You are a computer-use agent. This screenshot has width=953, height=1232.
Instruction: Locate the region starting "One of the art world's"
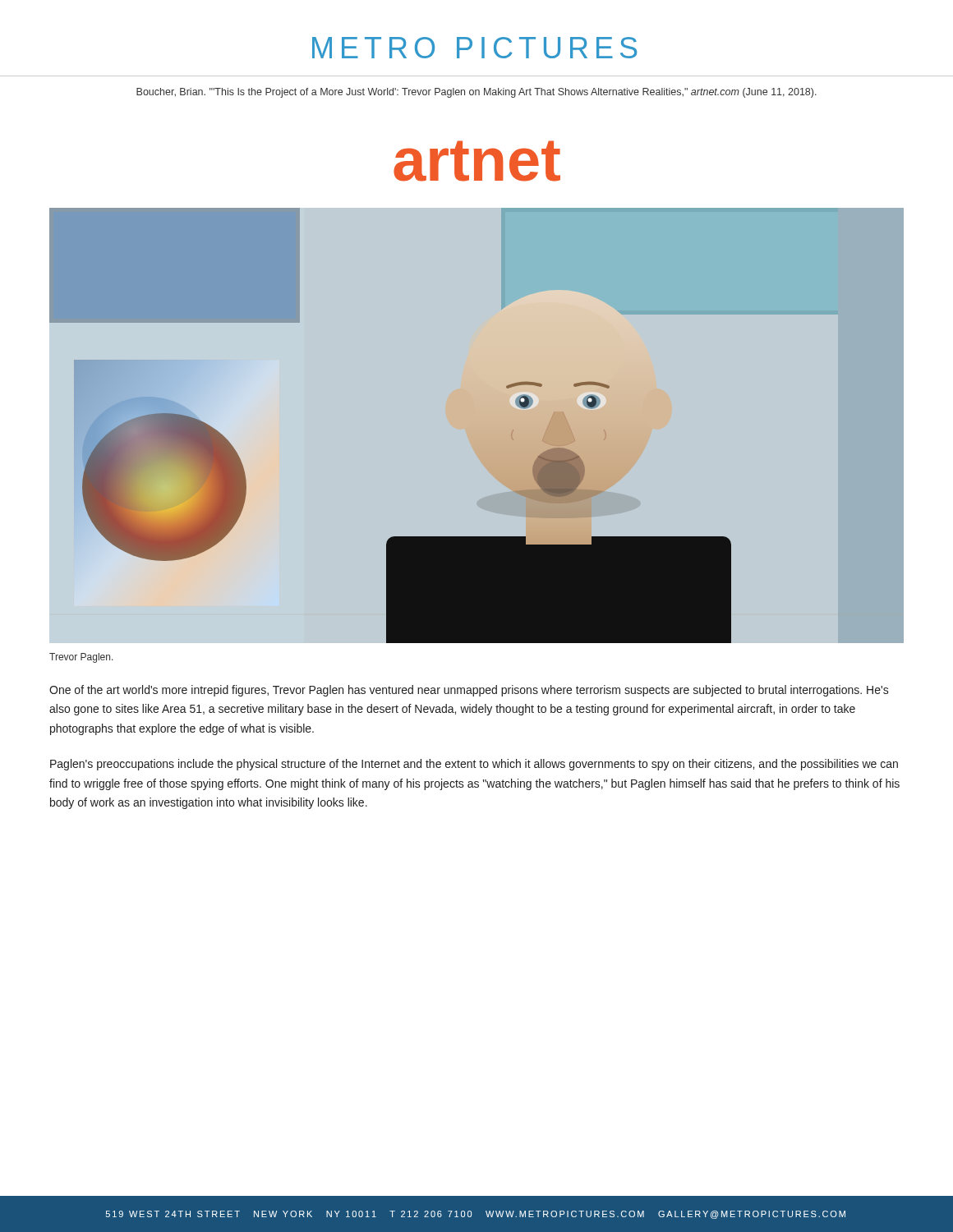(x=469, y=709)
